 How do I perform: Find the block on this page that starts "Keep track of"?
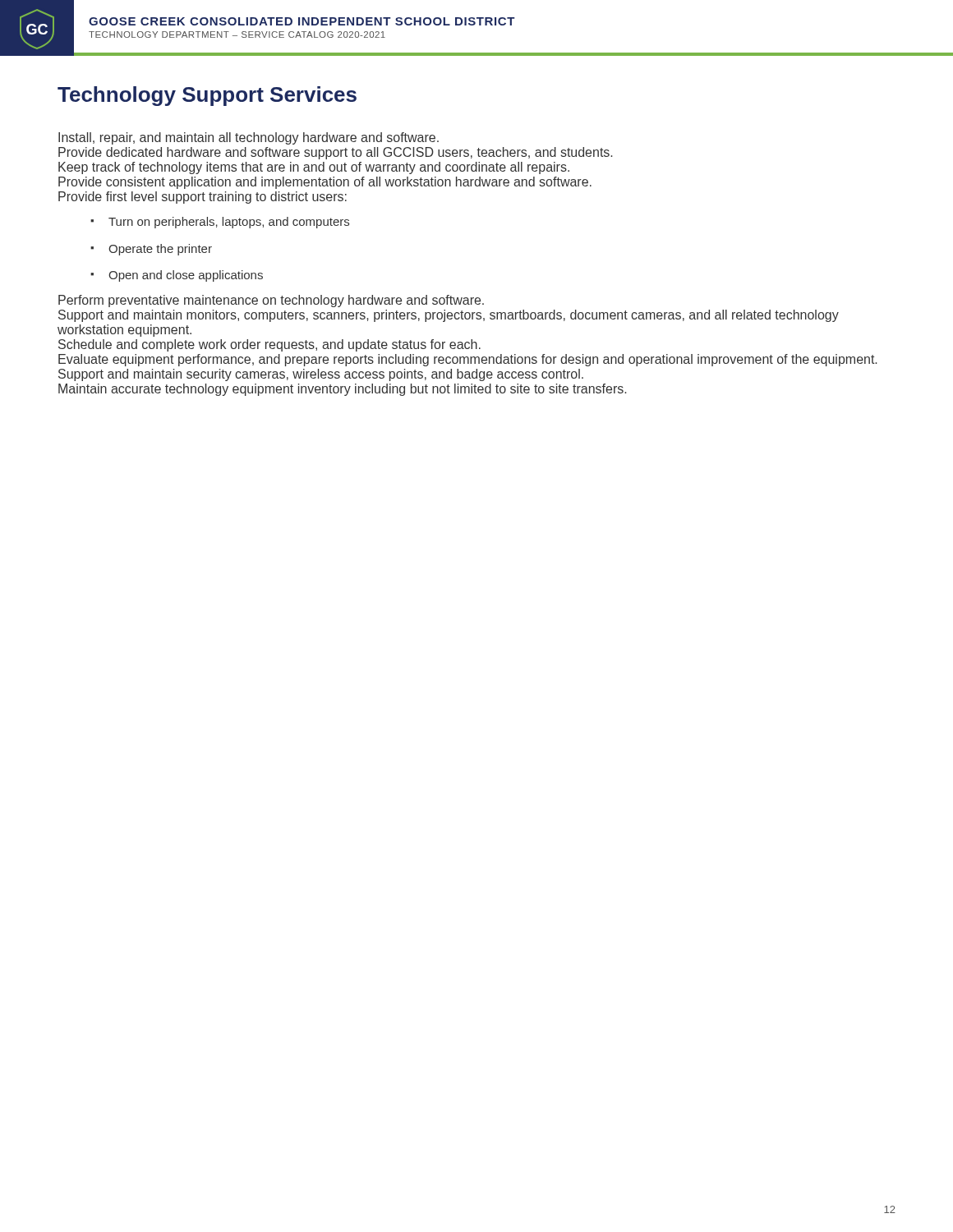[476, 168]
